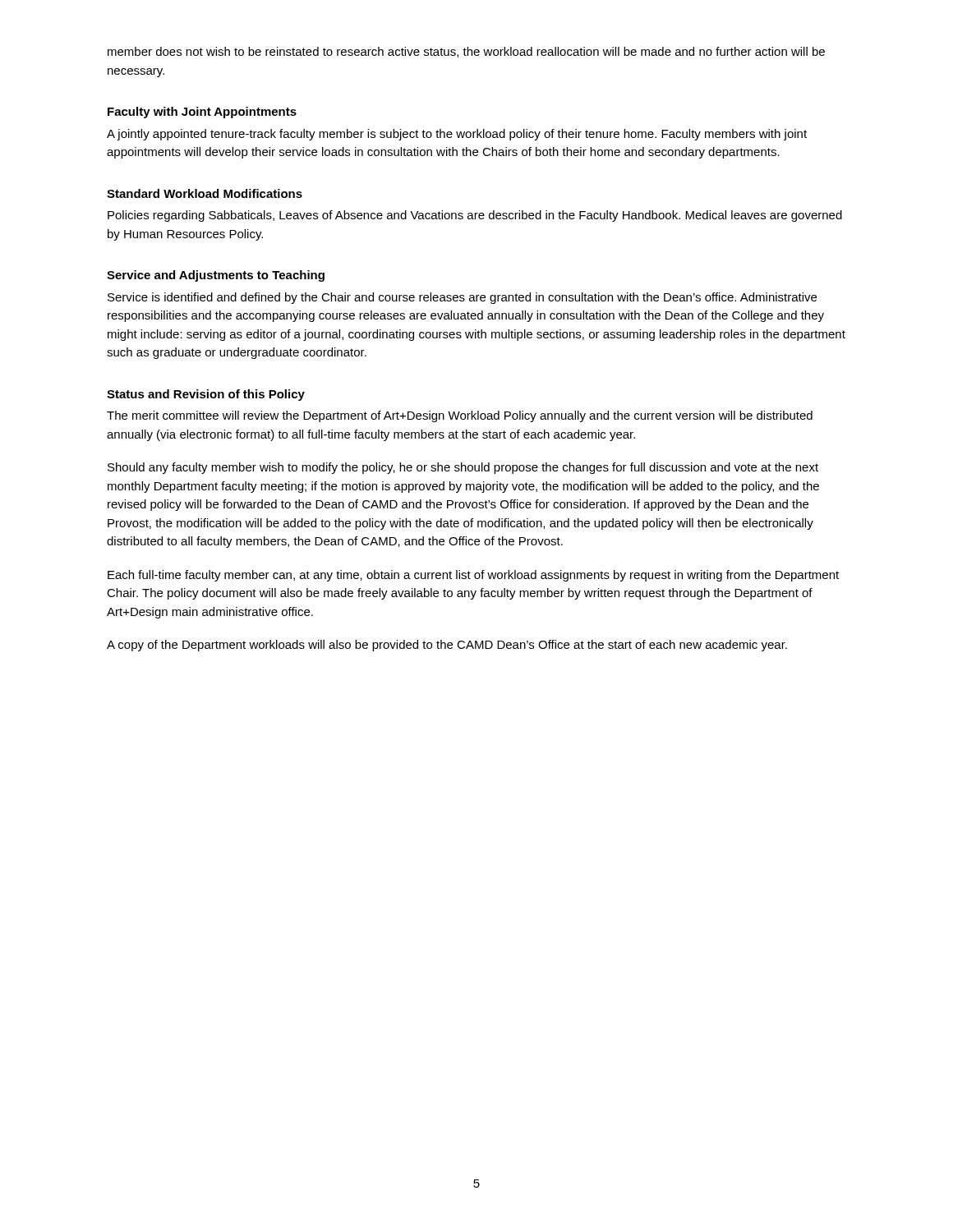Navigate to the text block starting "member does not wish to be"
The image size is (953, 1232).
476,61
